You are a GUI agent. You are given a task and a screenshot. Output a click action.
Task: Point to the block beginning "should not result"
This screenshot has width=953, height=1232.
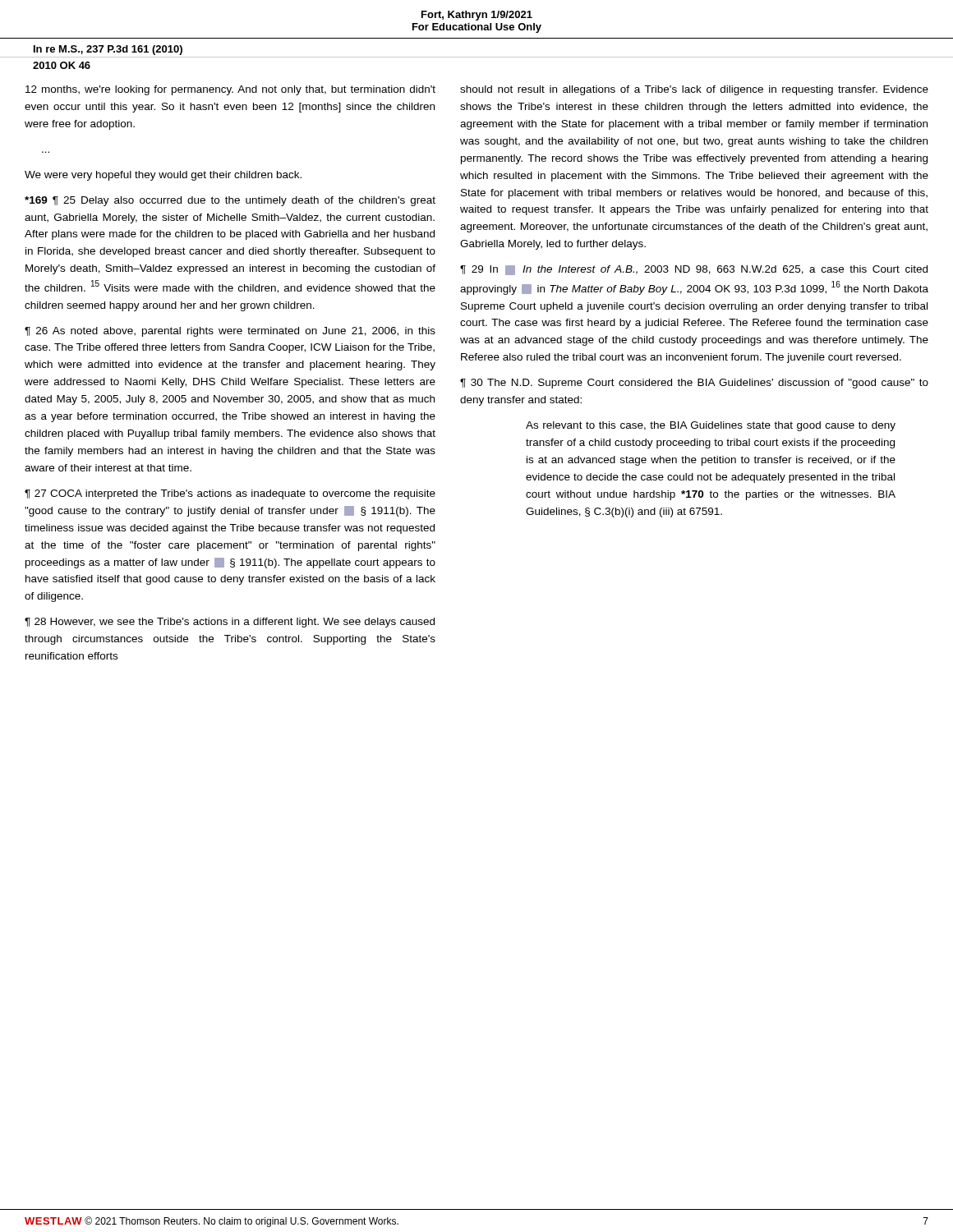(x=694, y=167)
